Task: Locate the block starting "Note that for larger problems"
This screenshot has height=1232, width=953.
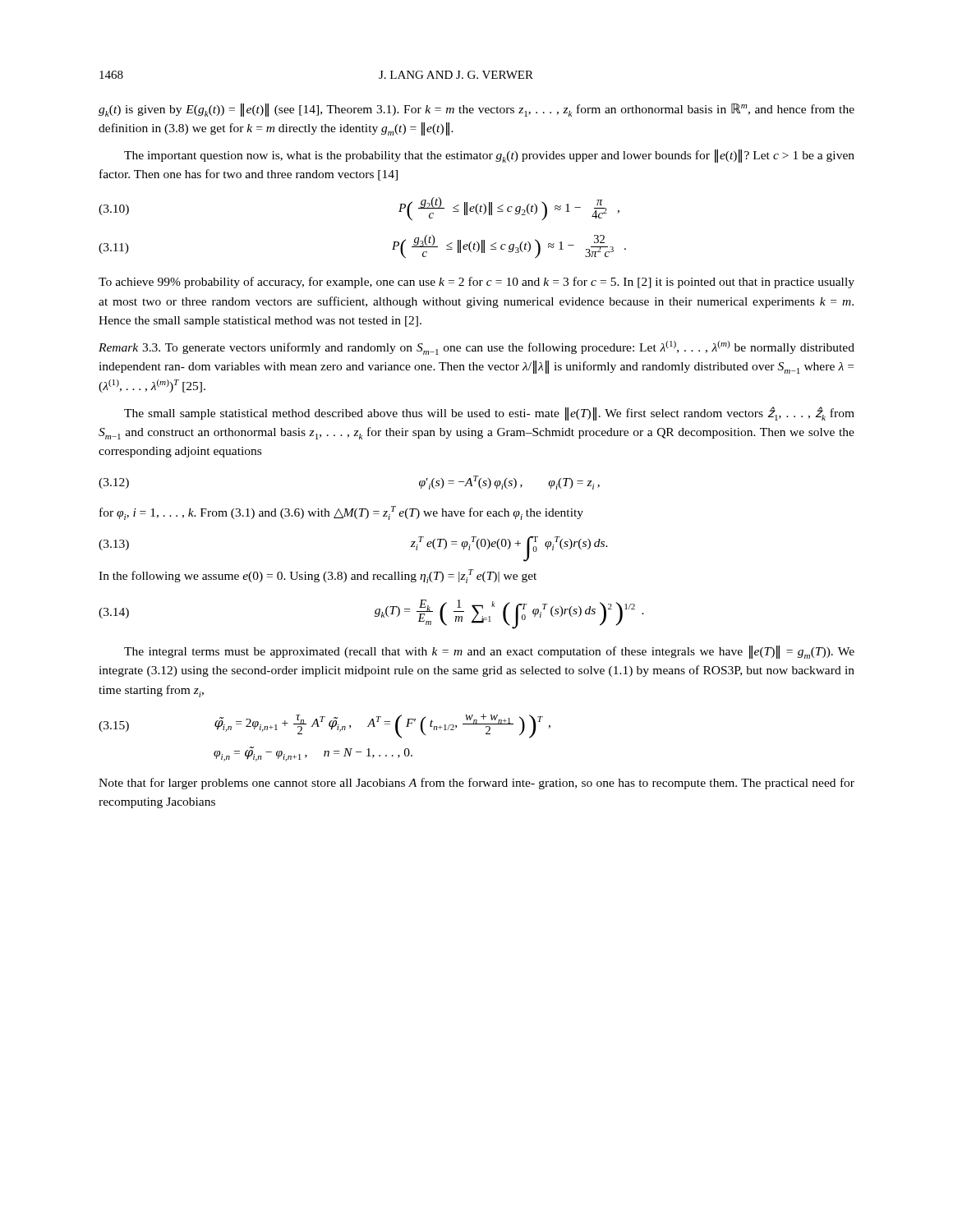Action: [476, 792]
